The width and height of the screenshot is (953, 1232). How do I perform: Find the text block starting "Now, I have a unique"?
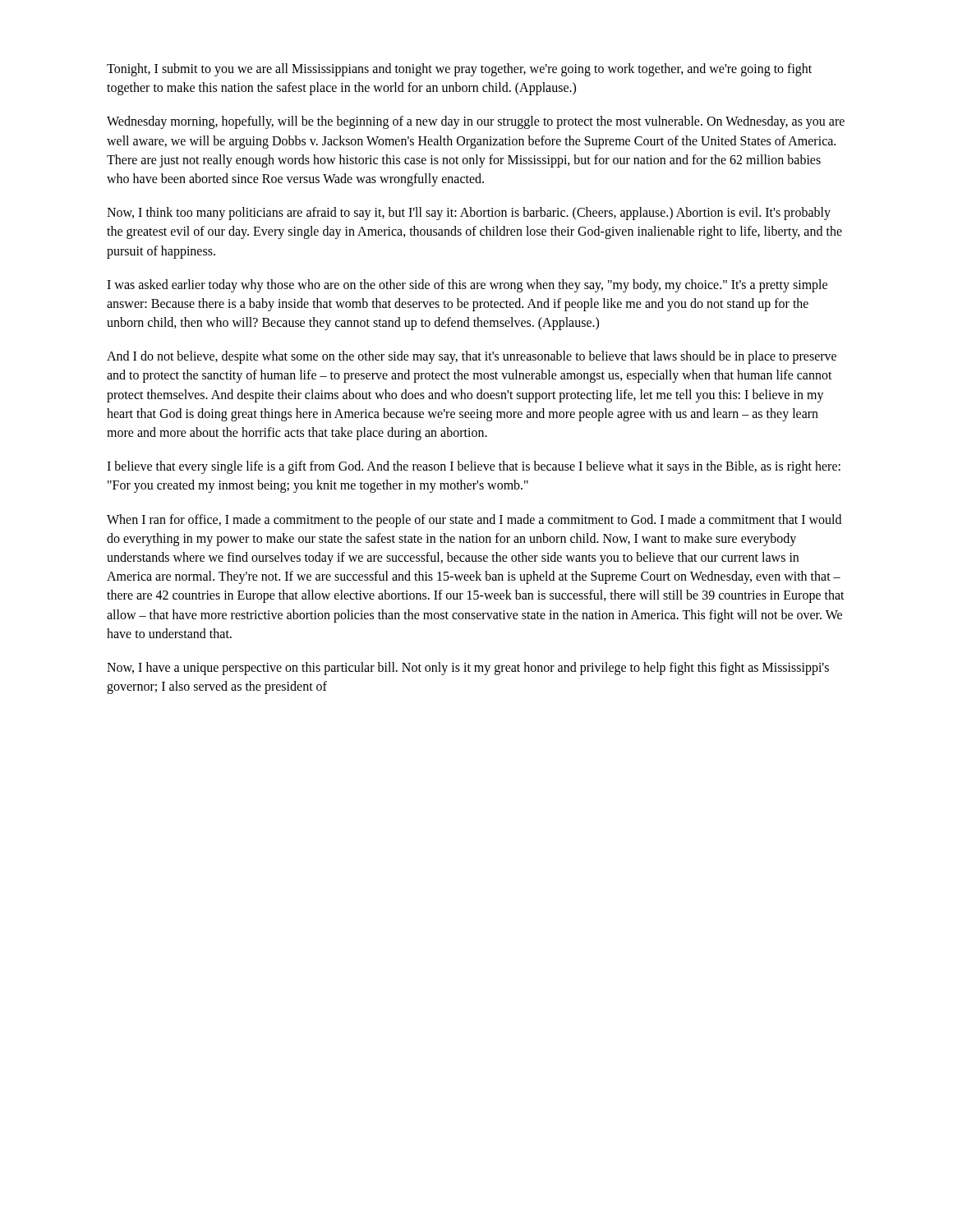click(x=476, y=677)
